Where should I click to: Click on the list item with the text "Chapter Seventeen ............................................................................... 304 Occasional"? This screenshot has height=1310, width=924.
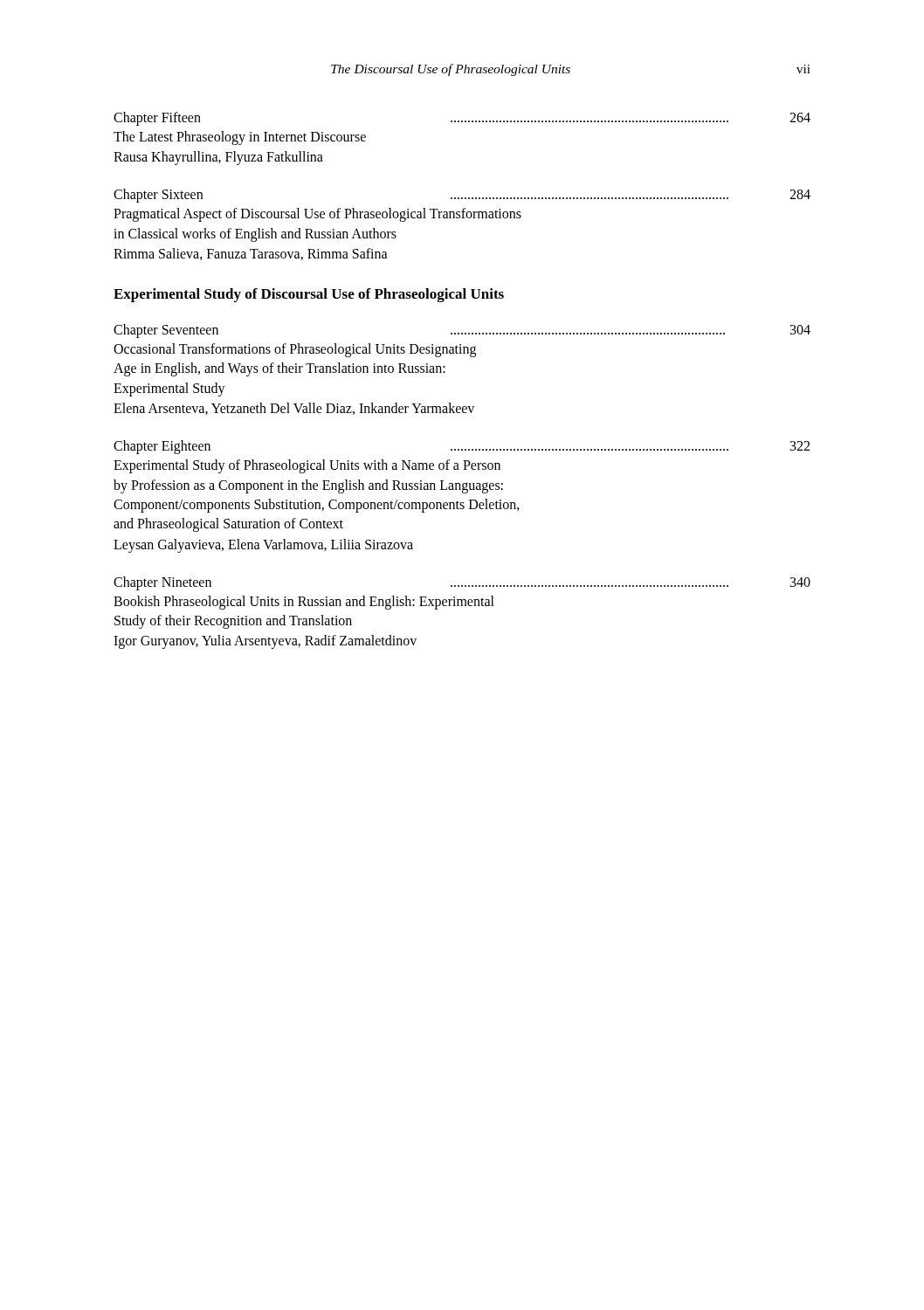[x=462, y=331]
